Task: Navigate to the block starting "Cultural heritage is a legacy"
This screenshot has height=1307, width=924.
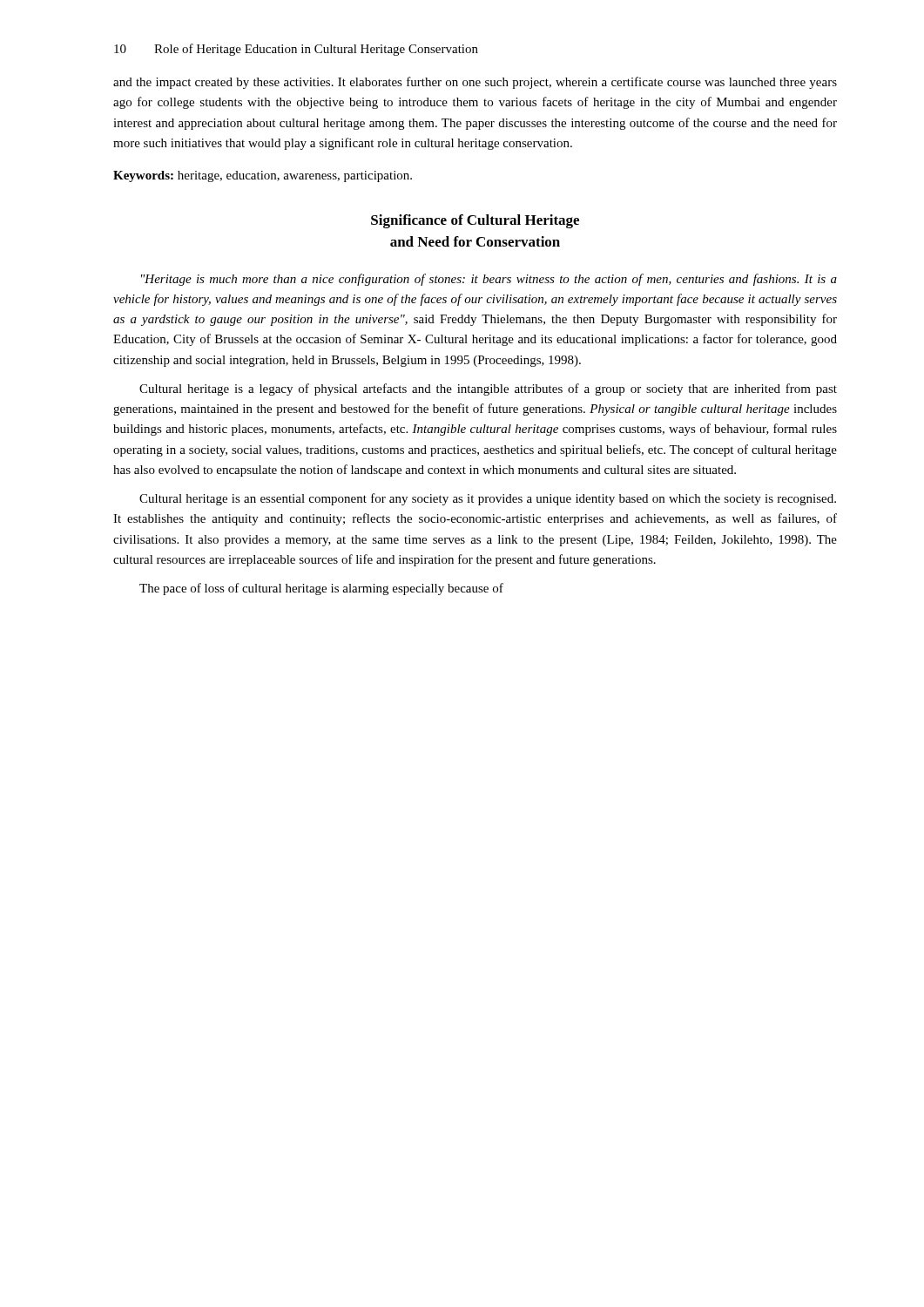Action: tap(475, 430)
